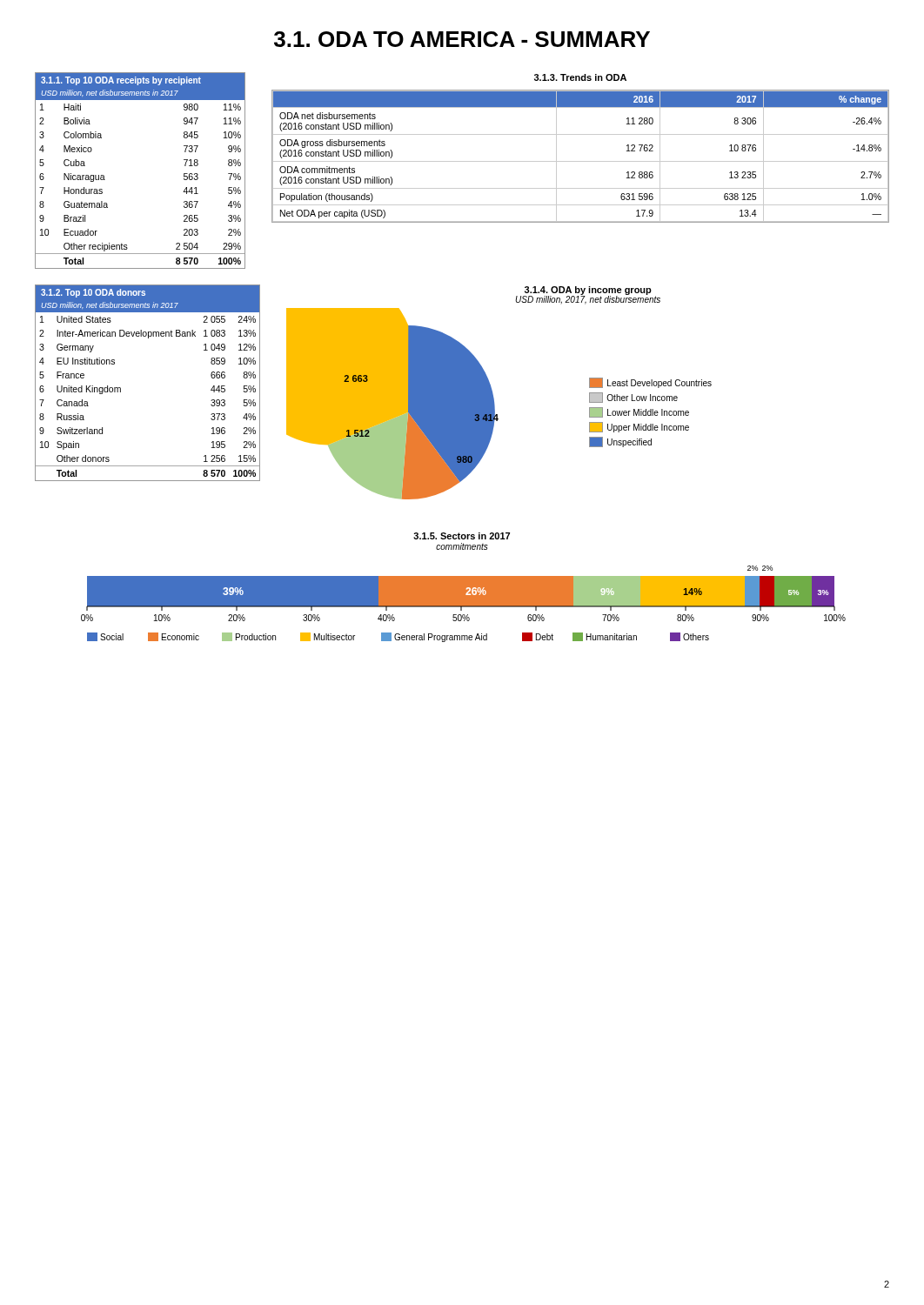Find the pie chart
924x1305 pixels.
click(588, 412)
